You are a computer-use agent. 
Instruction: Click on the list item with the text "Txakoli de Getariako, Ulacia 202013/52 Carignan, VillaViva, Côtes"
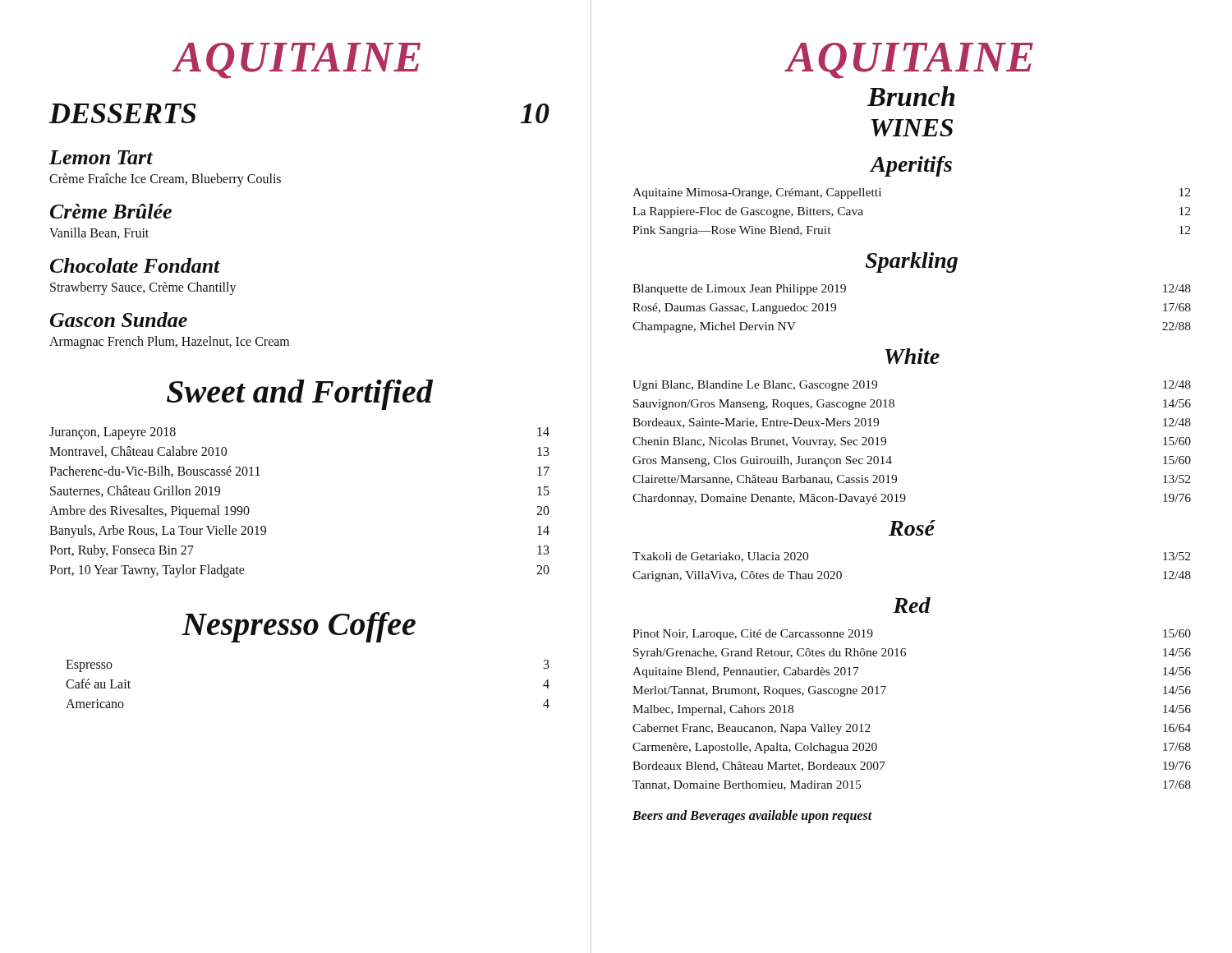726,557
